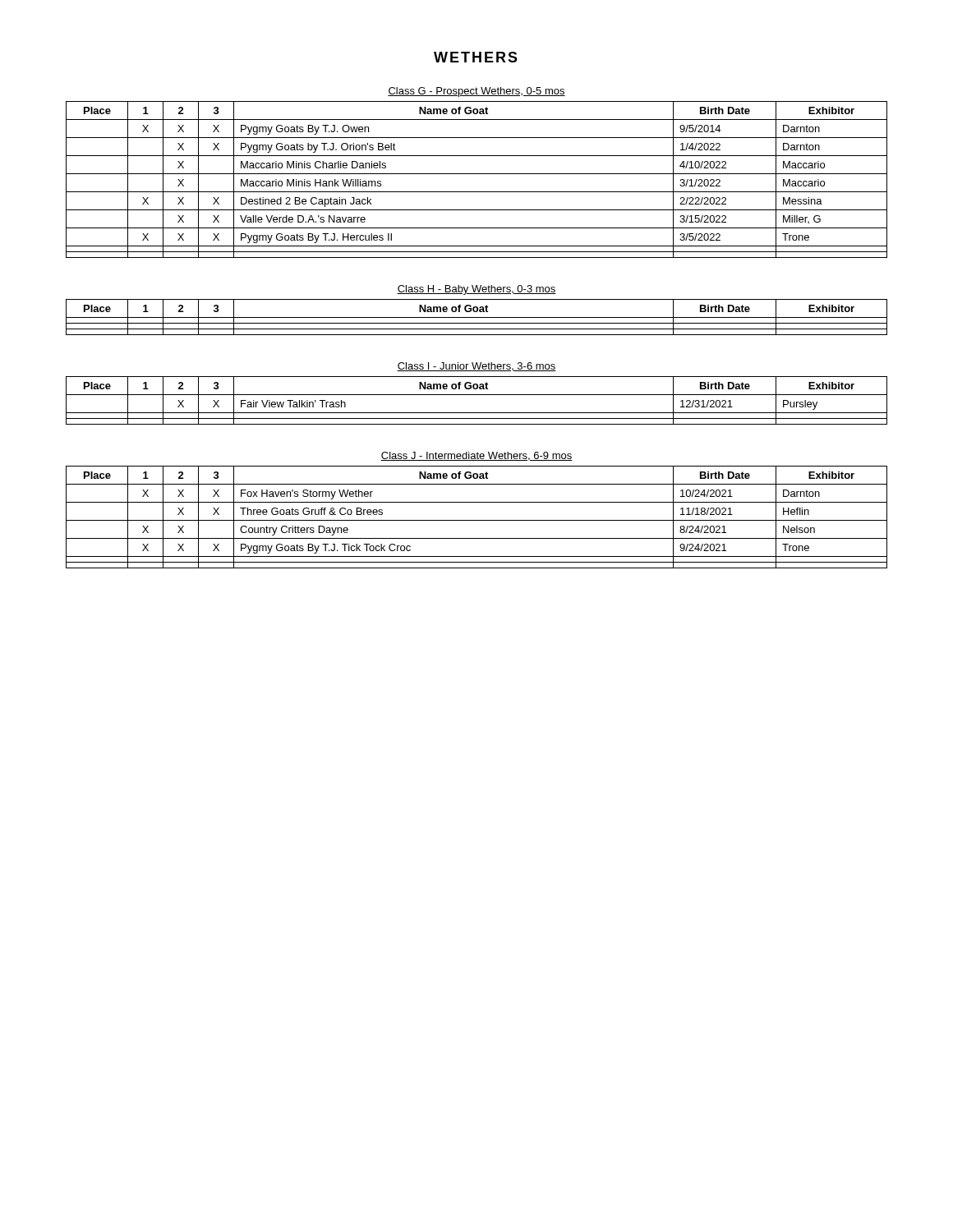Select the caption that says "Class J -"
953x1232 pixels.
[476, 455]
